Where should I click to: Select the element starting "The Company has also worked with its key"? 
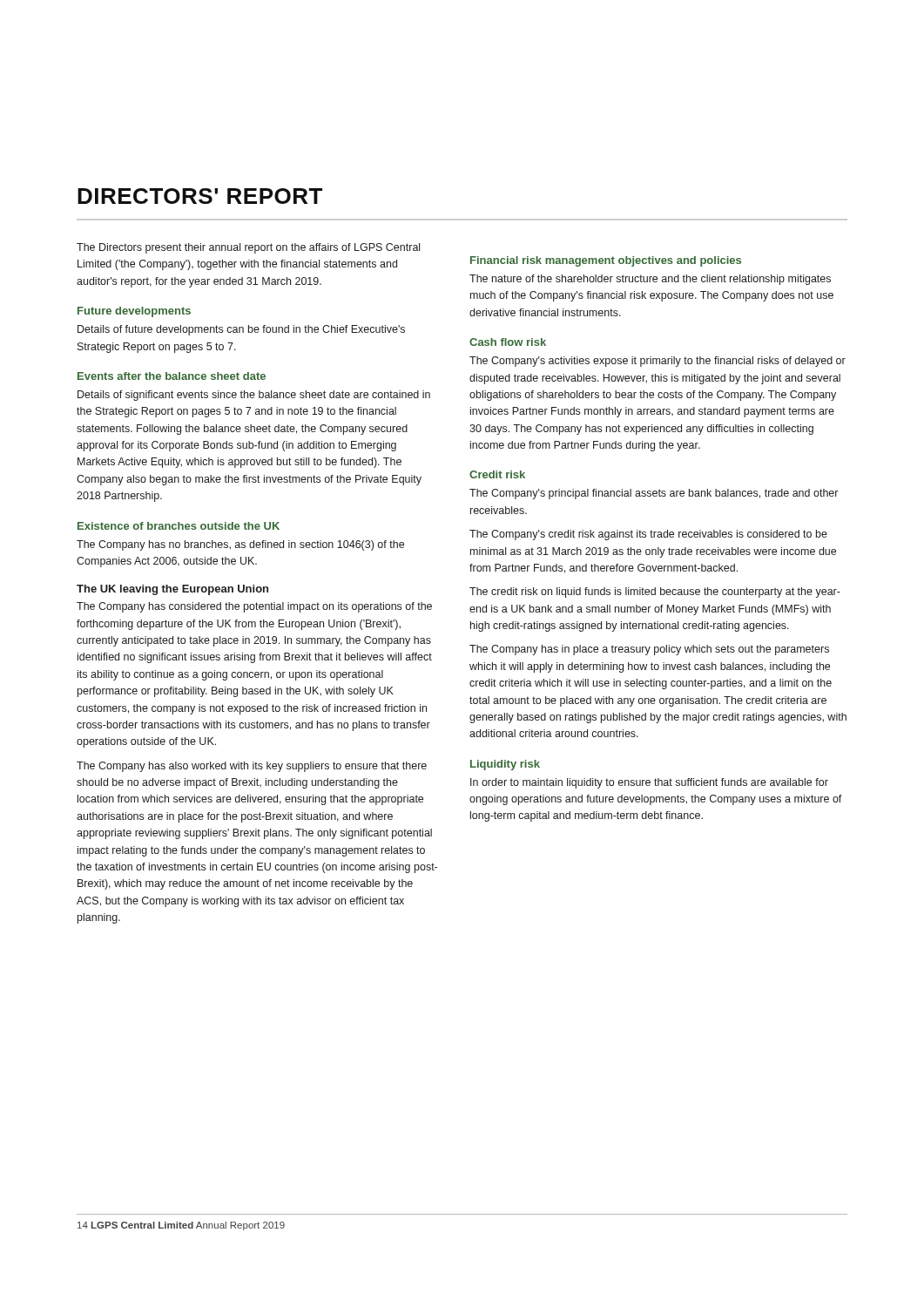257,842
